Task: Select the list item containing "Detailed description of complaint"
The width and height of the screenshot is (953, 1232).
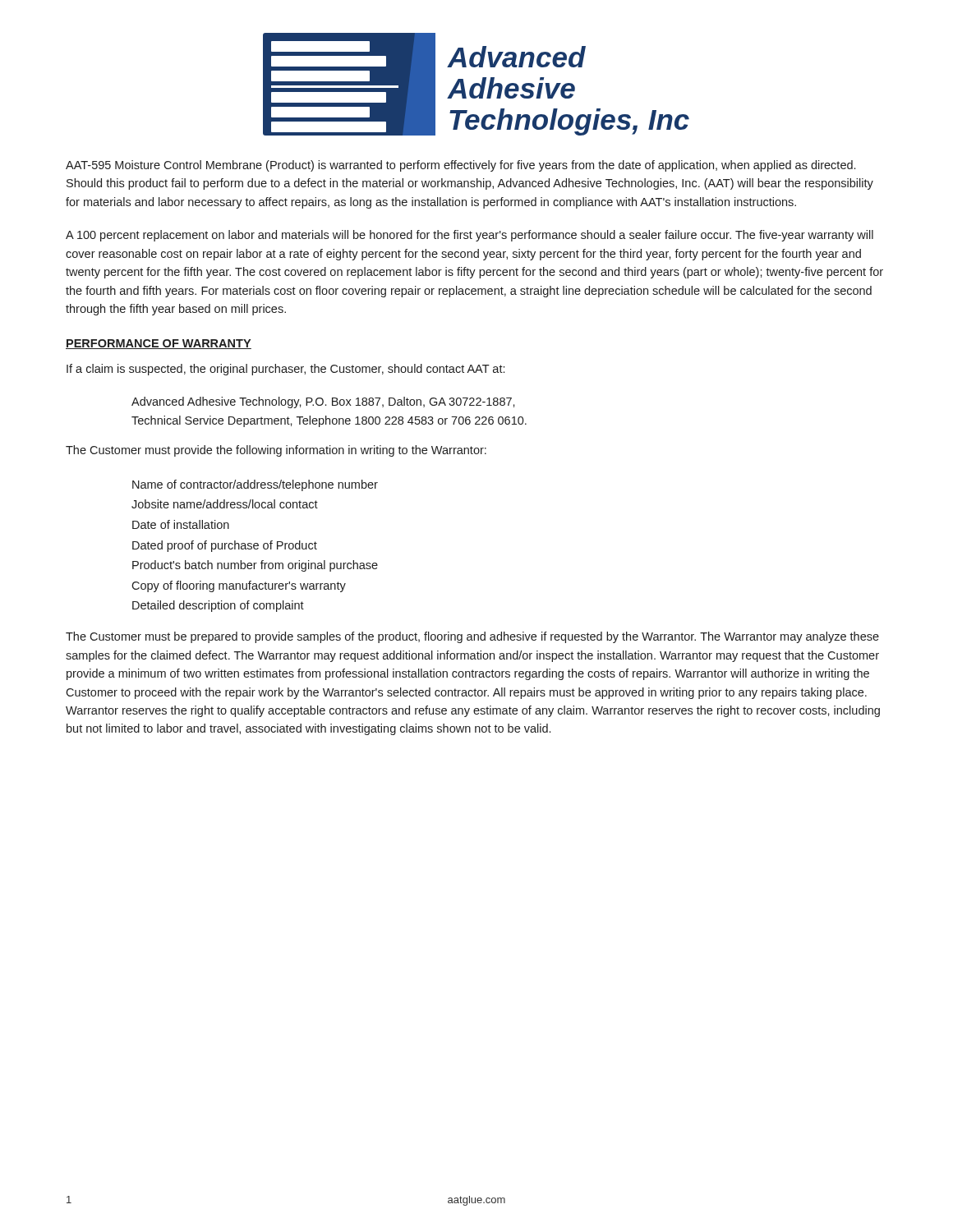Action: coord(218,606)
